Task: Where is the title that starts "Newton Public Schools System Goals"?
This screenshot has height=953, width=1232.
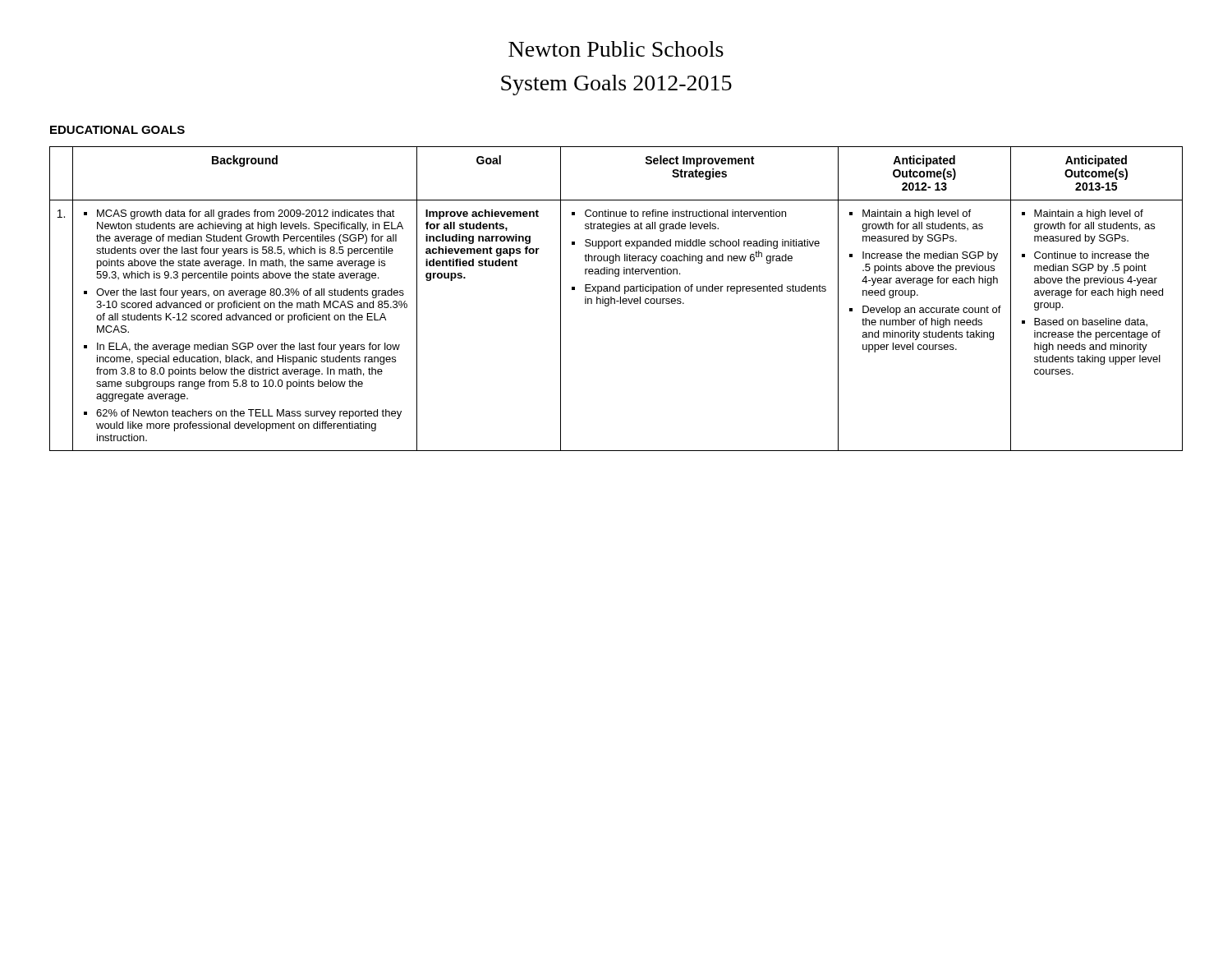Action: [x=616, y=66]
